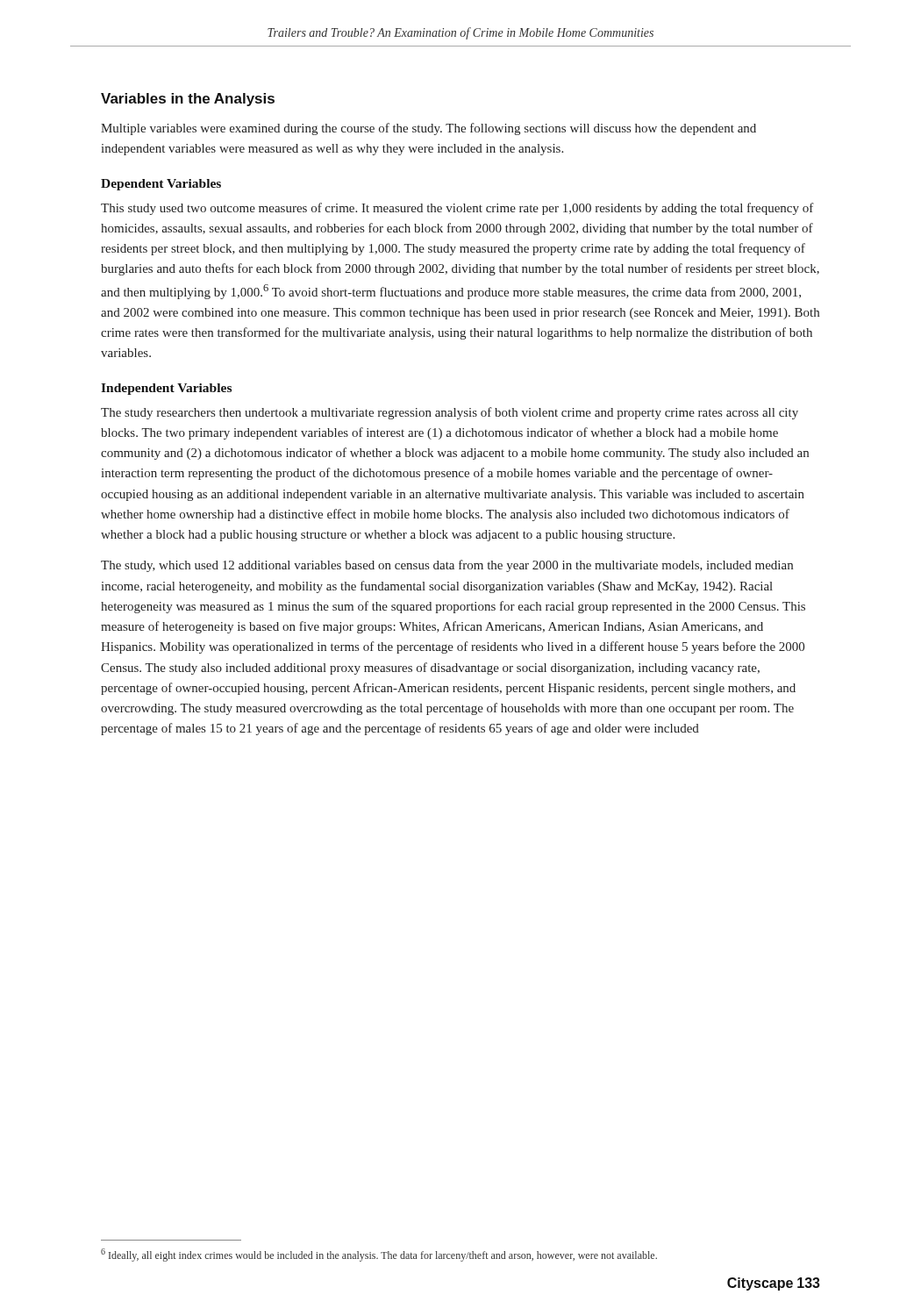Locate the text starting "Independent Variables"

166,387
